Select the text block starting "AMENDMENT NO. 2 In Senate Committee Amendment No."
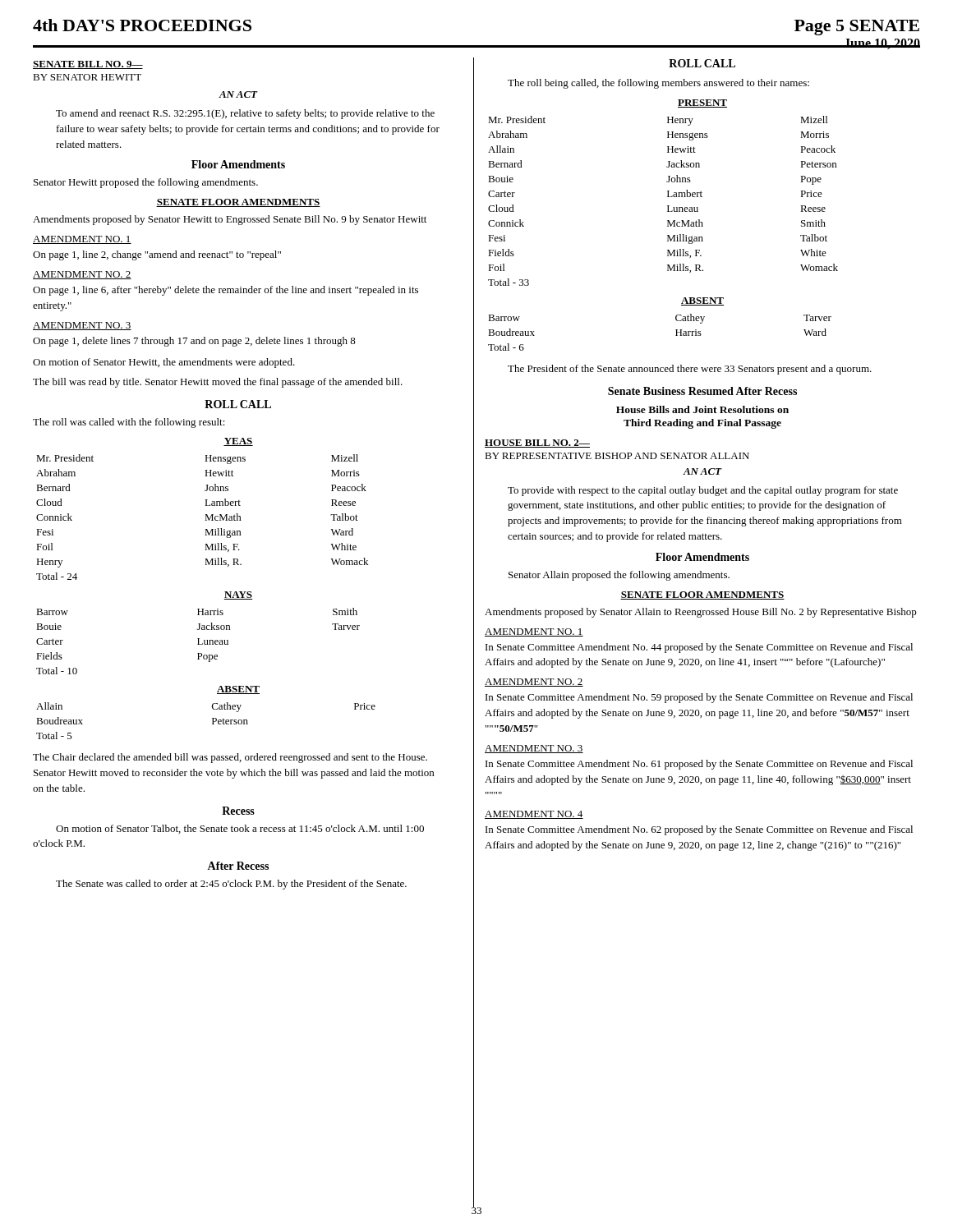The height and width of the screenshot is (1232, 953). (x=702, y=706)
